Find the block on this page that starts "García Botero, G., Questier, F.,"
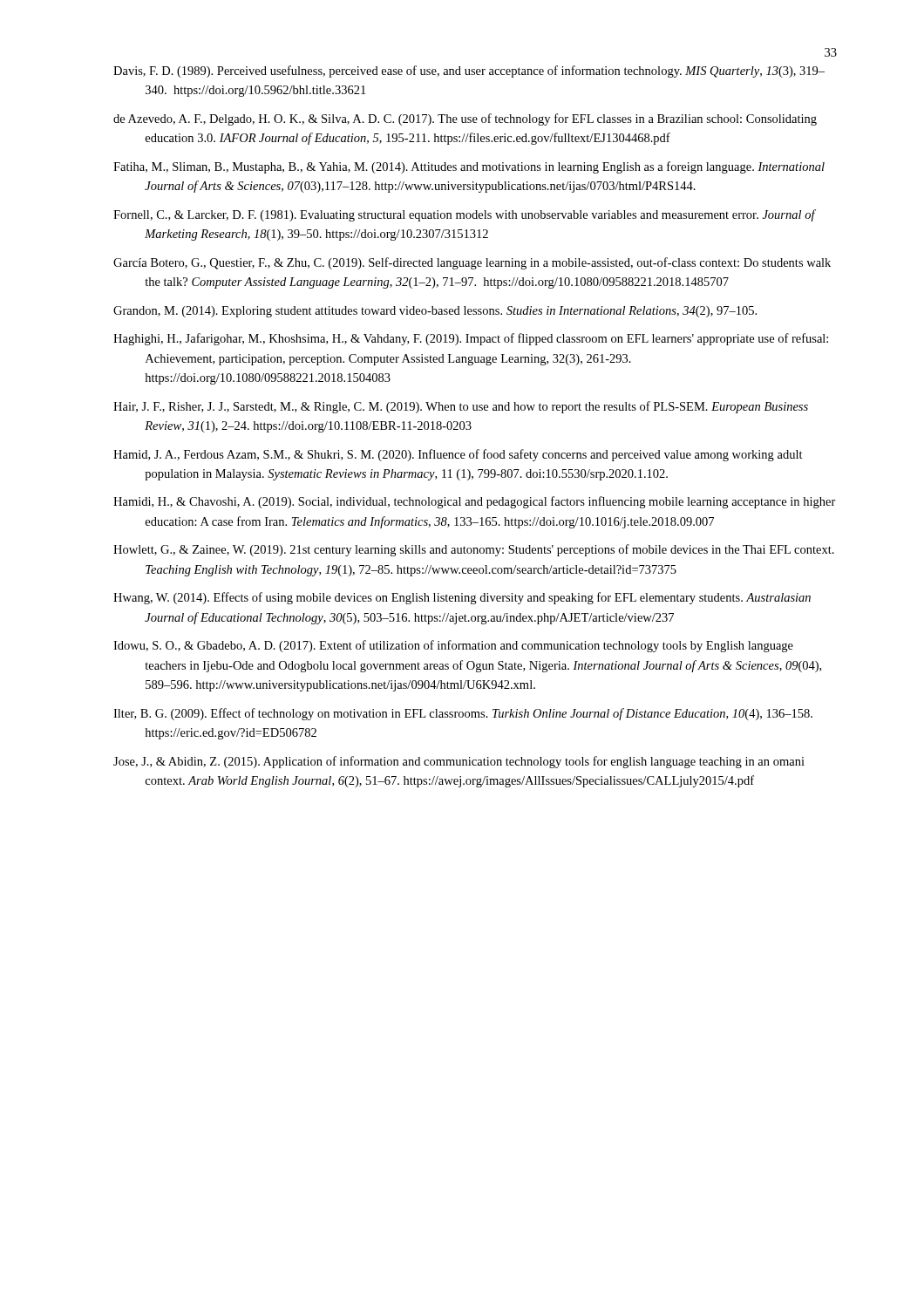The image size is (924, 1308). point(472,272)
